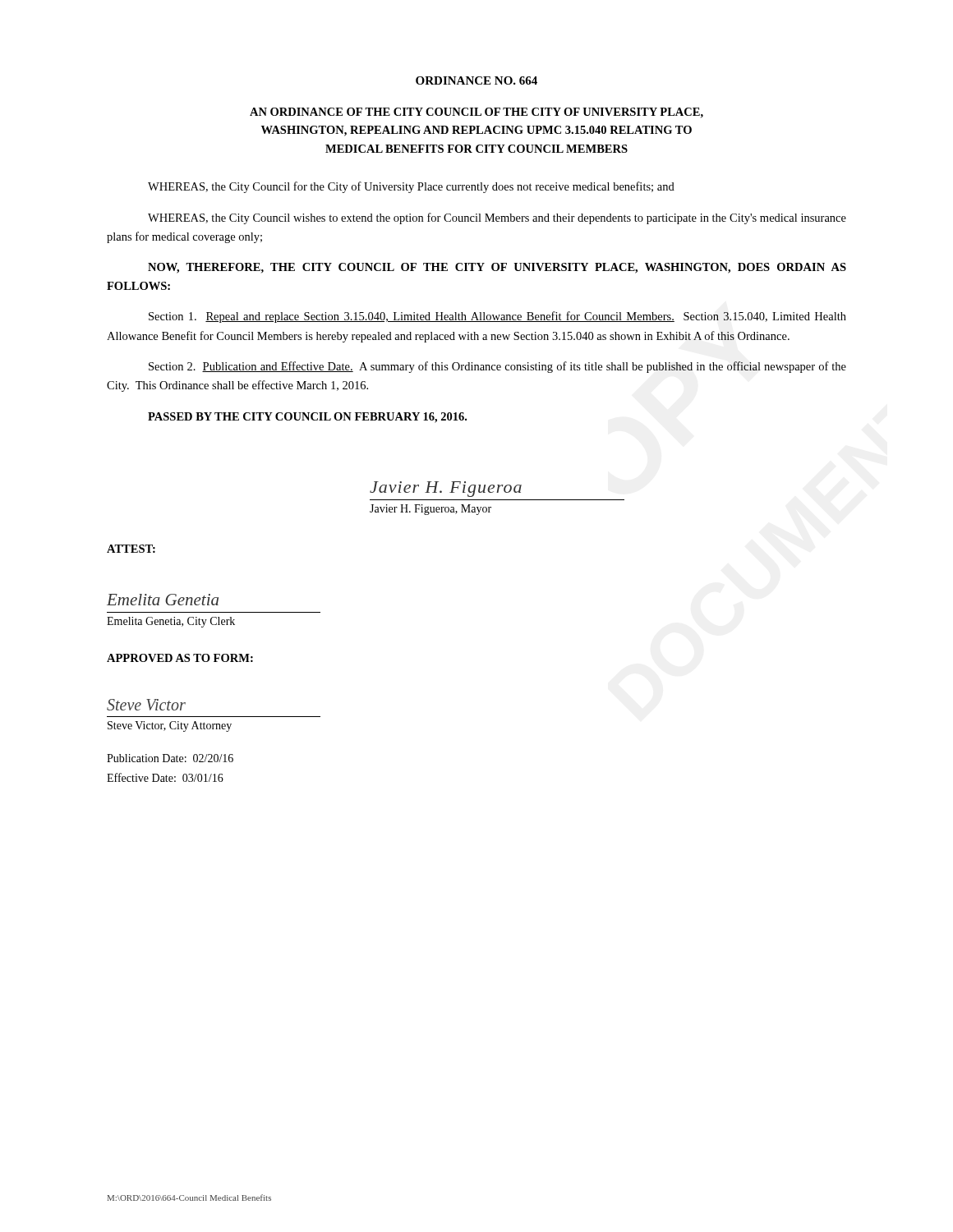The width and height of the screenshot is (953, 1232).
Task: Locate the element starting "Javier H. Figueroa Javier H."
Action: tap(497, 498)
